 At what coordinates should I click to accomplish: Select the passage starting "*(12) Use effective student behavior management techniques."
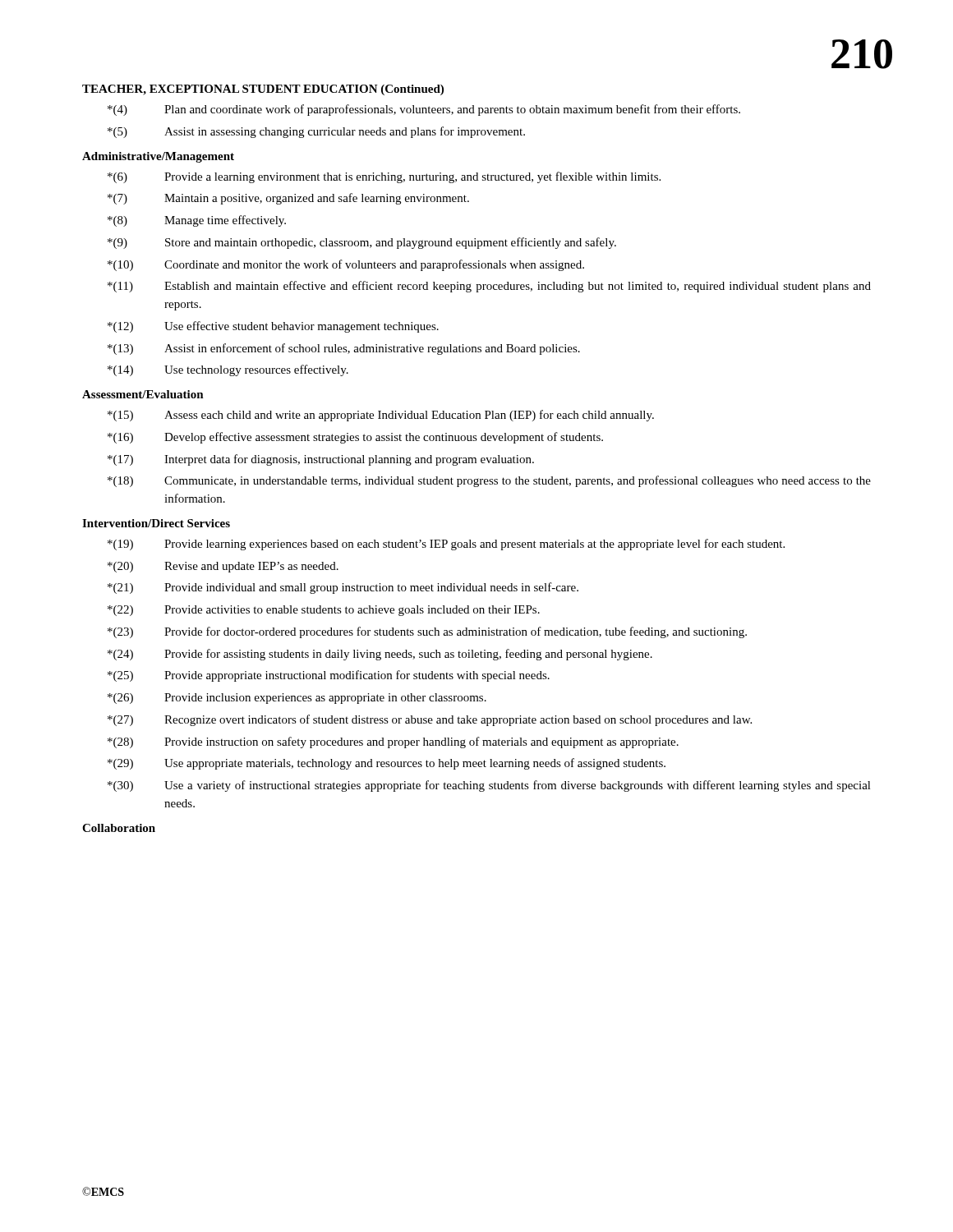(273, 327)
